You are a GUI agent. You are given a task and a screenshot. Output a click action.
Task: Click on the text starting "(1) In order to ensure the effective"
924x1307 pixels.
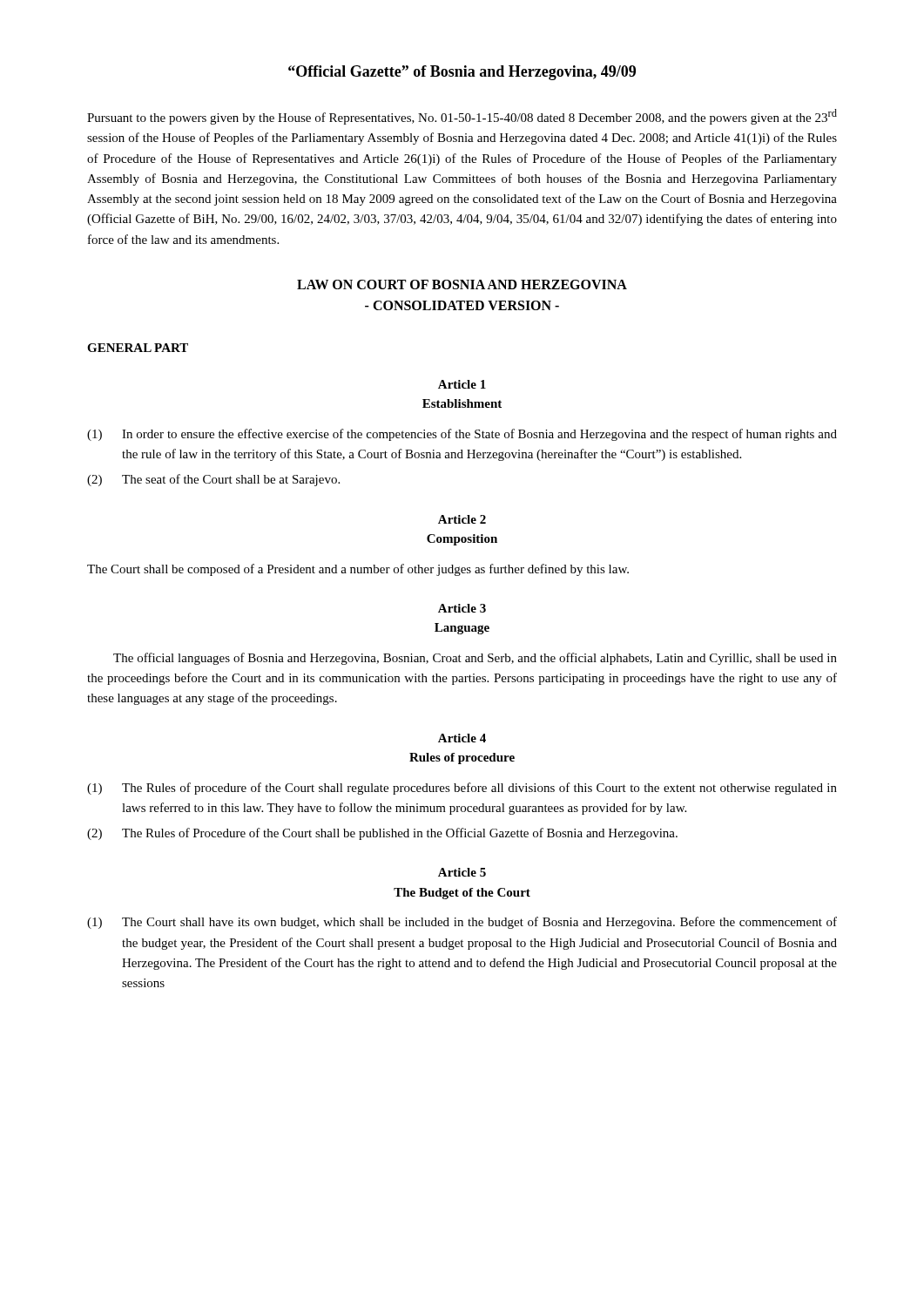point(462,444)
